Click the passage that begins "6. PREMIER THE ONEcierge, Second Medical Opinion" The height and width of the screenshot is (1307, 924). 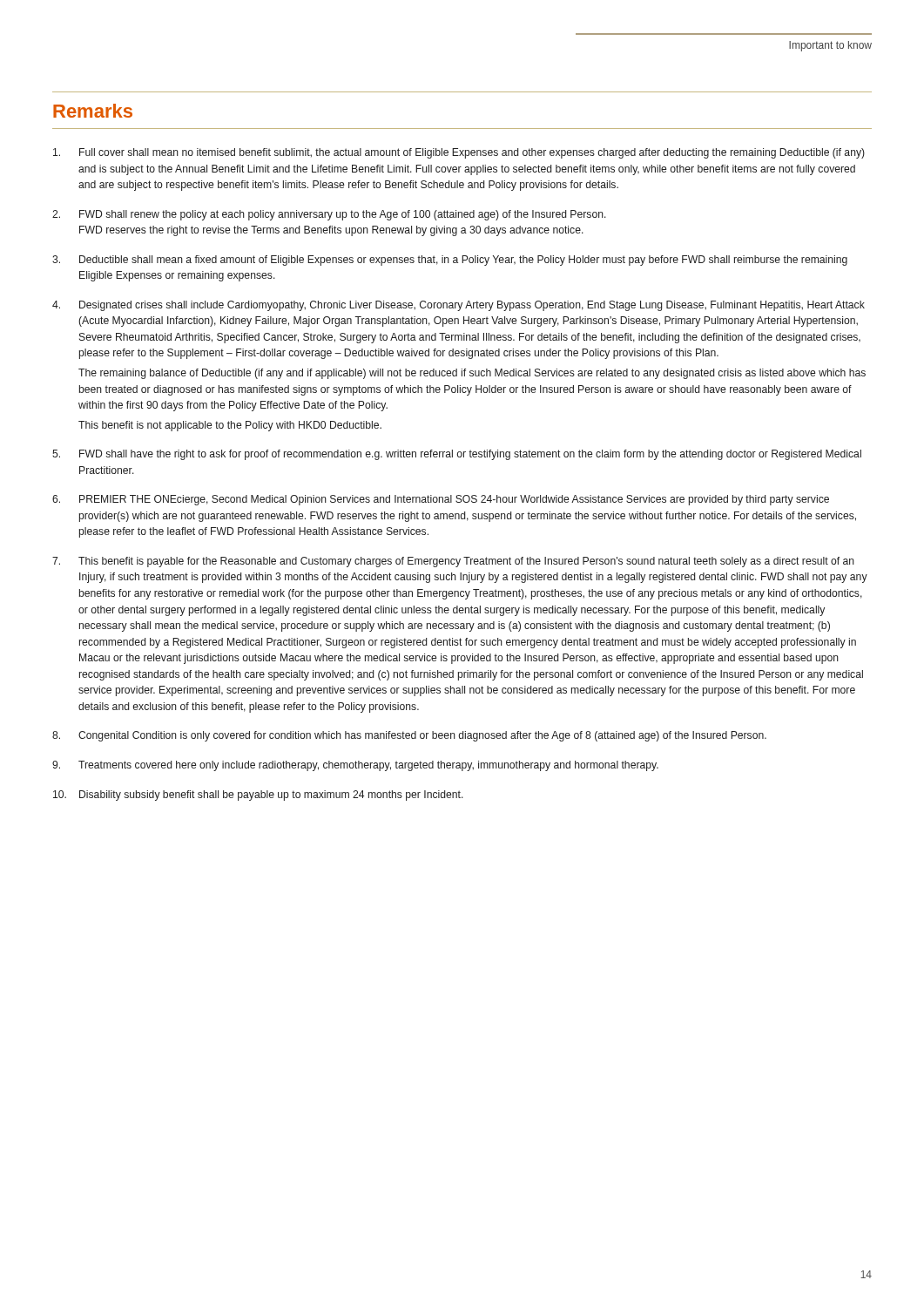click(x=462, y=518)
